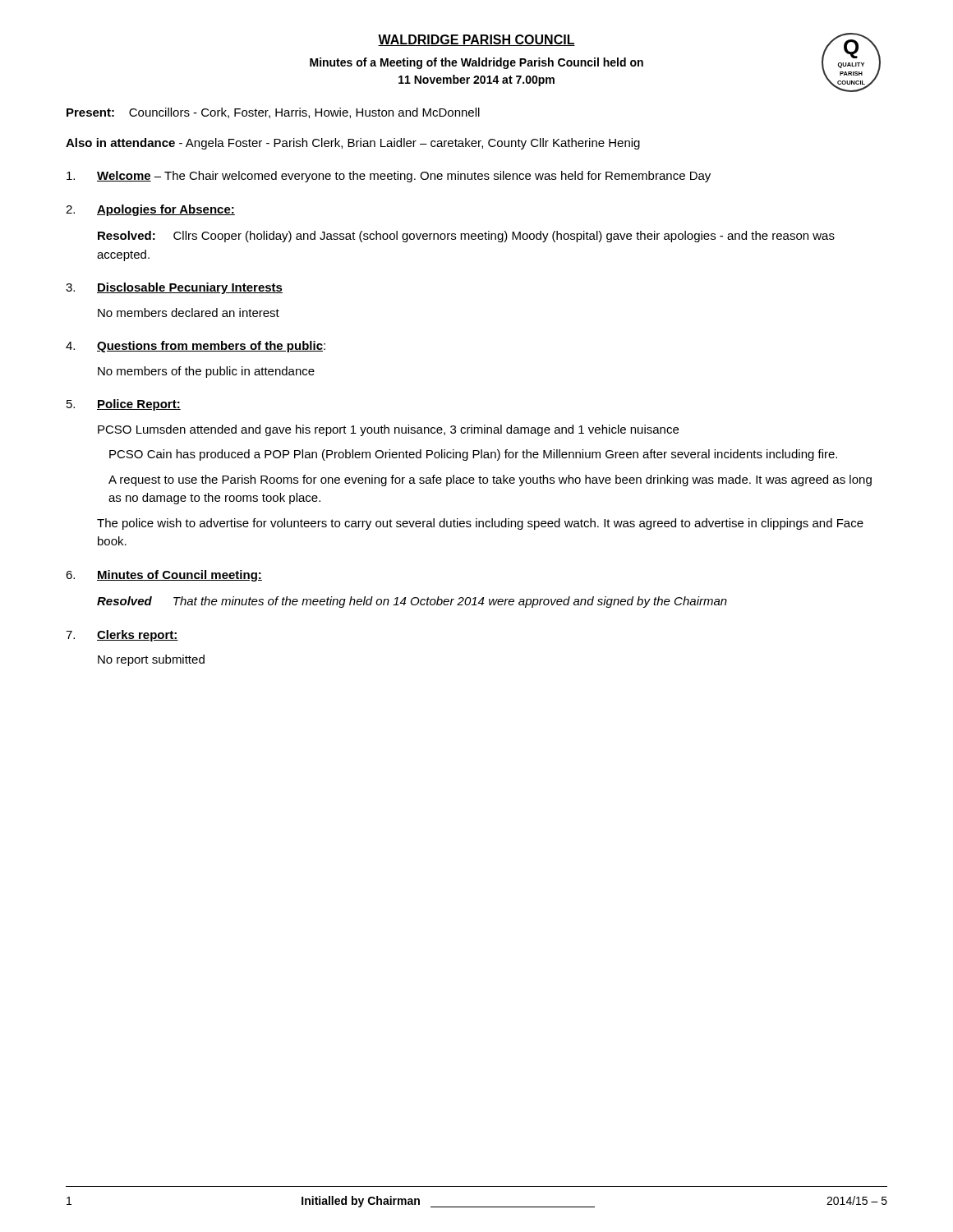
Task: Select the text starting "Present: Councillors - Cork, Foster, Harris, Howie,"
Action: point(273,112)
